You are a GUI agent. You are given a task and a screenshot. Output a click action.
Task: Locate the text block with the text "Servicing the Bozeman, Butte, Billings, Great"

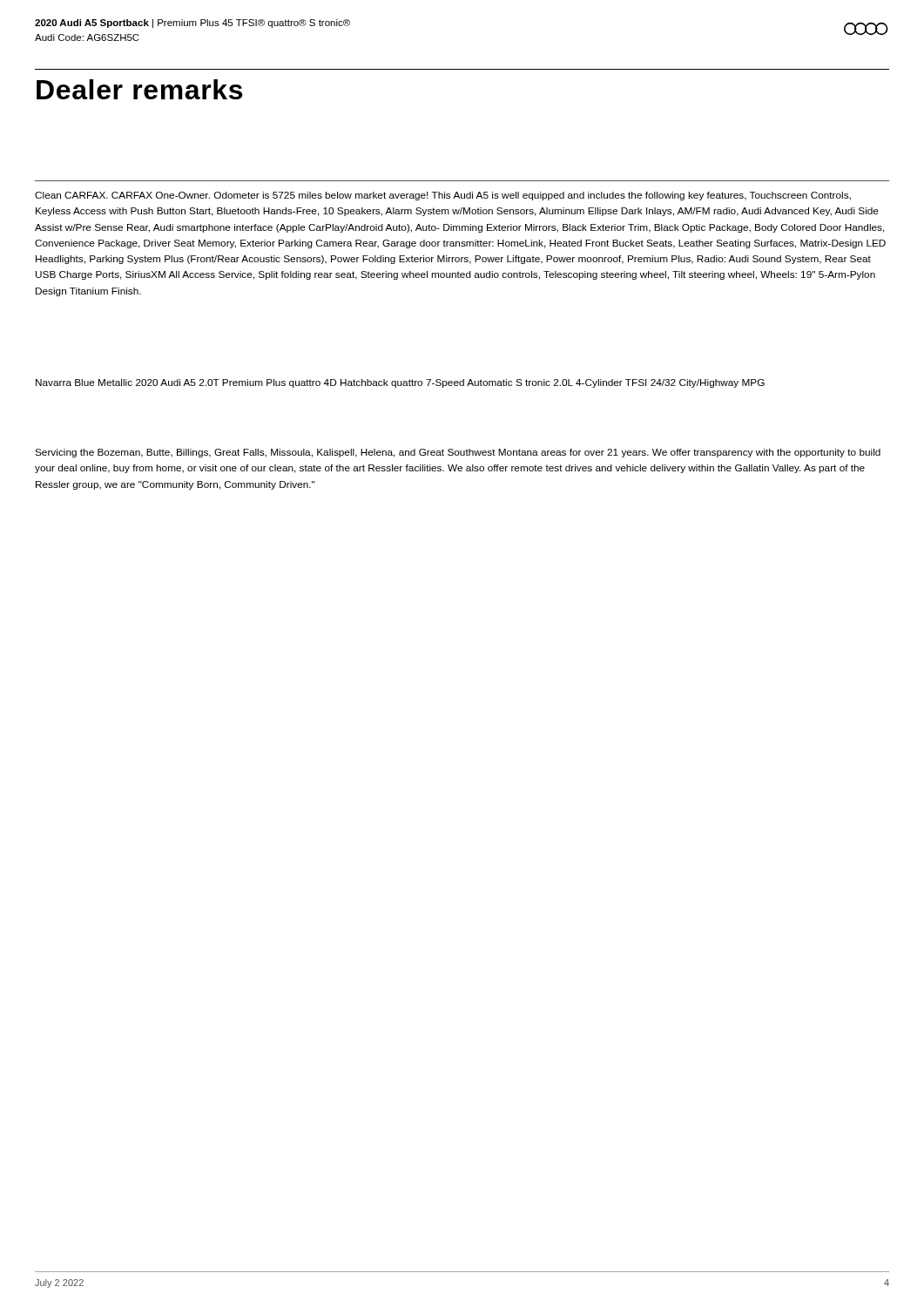[x=458, y=468]
